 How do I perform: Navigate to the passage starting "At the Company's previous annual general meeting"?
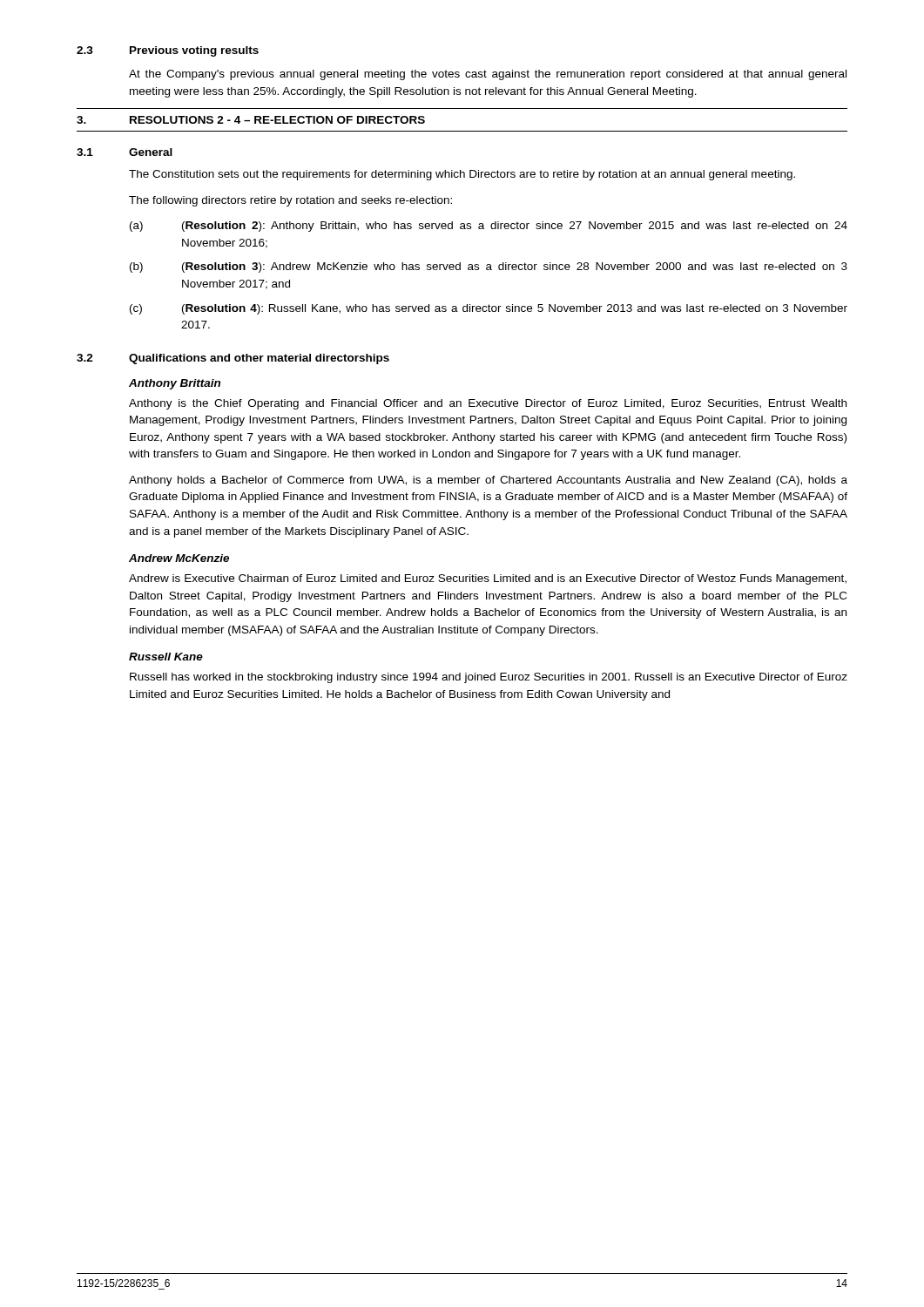pyautogui.click(x=488, y=82)
